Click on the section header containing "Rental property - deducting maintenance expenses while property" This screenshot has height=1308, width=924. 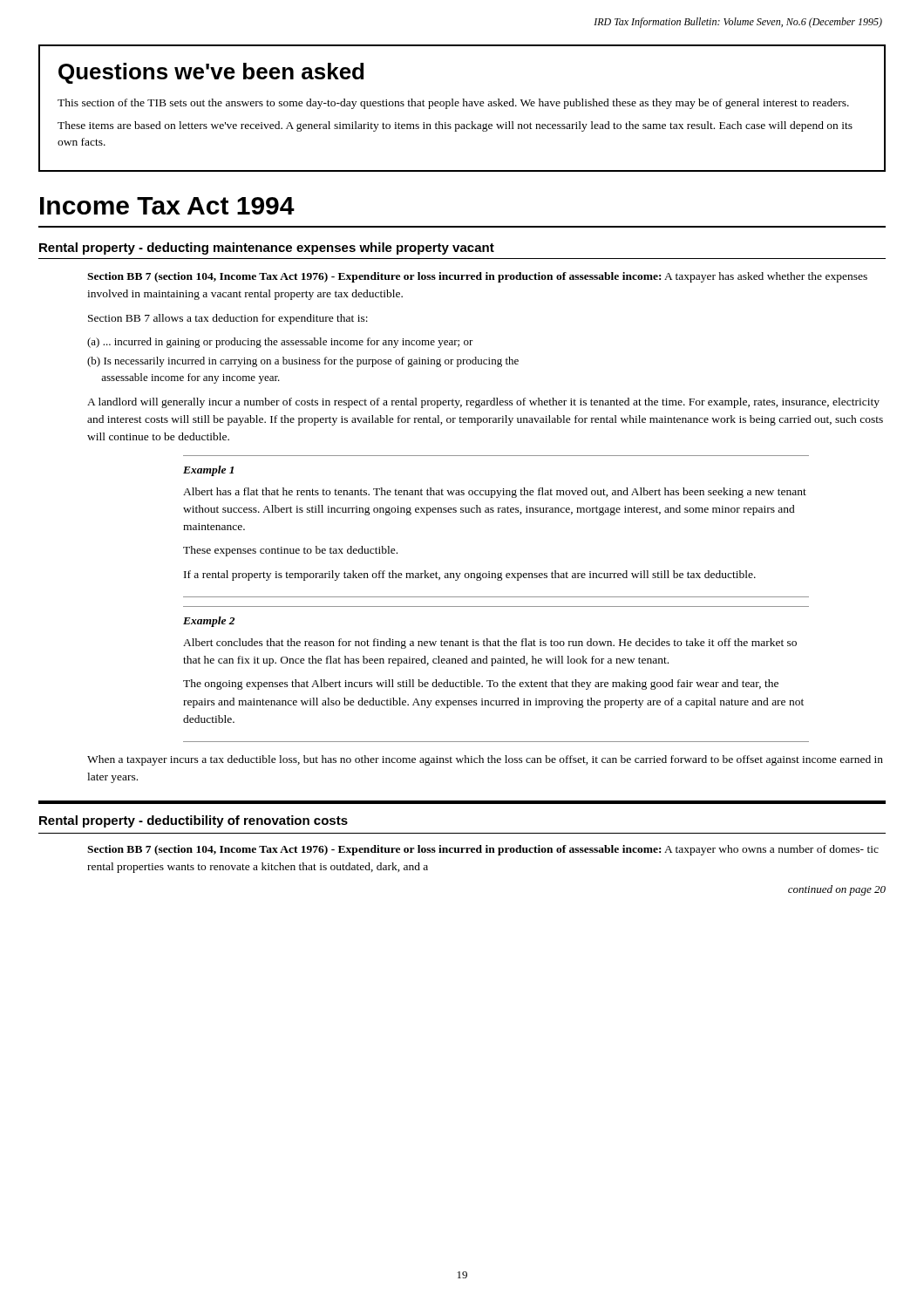coord(266,247)
